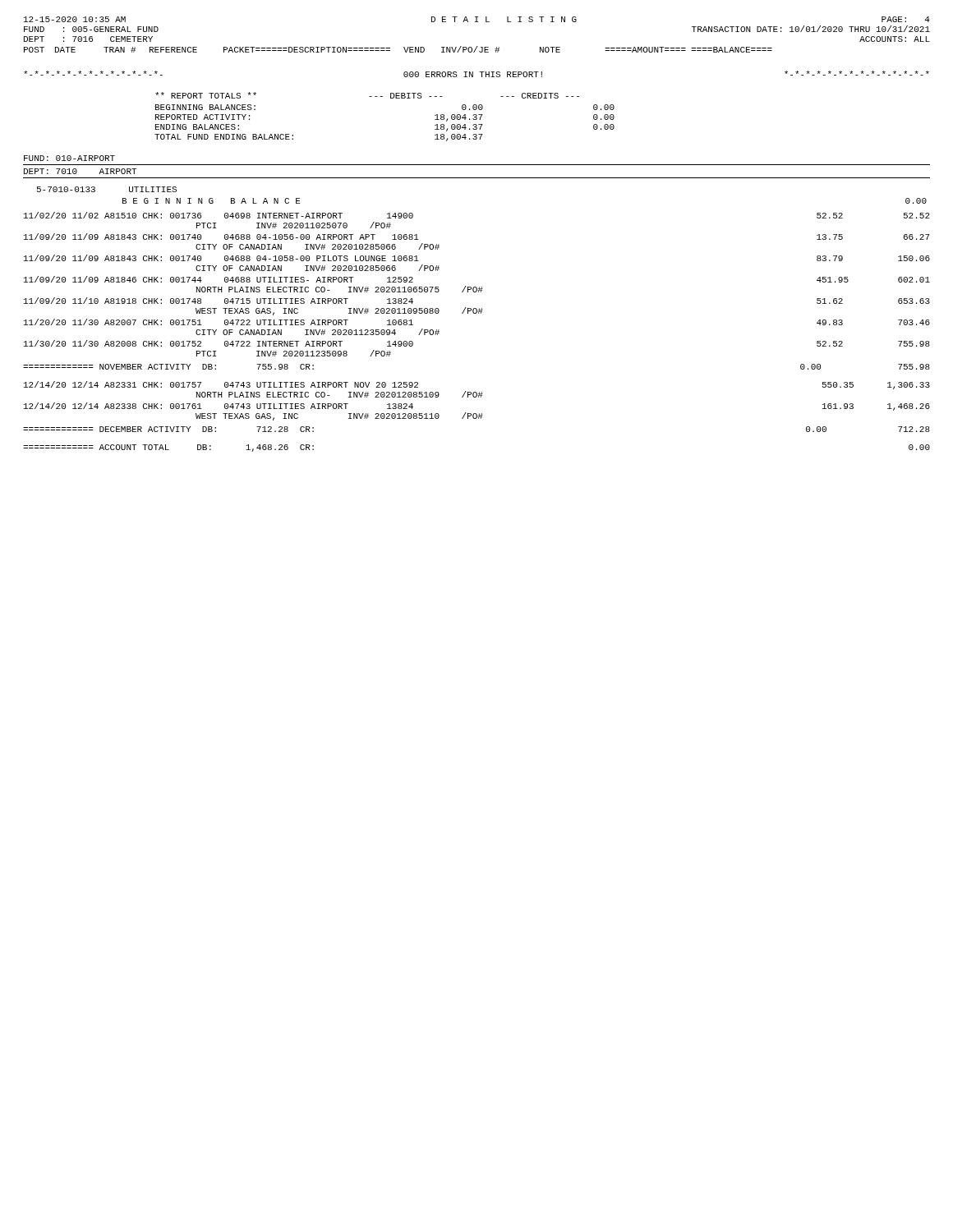Click on the text block that says "11/20/20 11/30 A82007 CHK: 001751"

tap(91, 322)
